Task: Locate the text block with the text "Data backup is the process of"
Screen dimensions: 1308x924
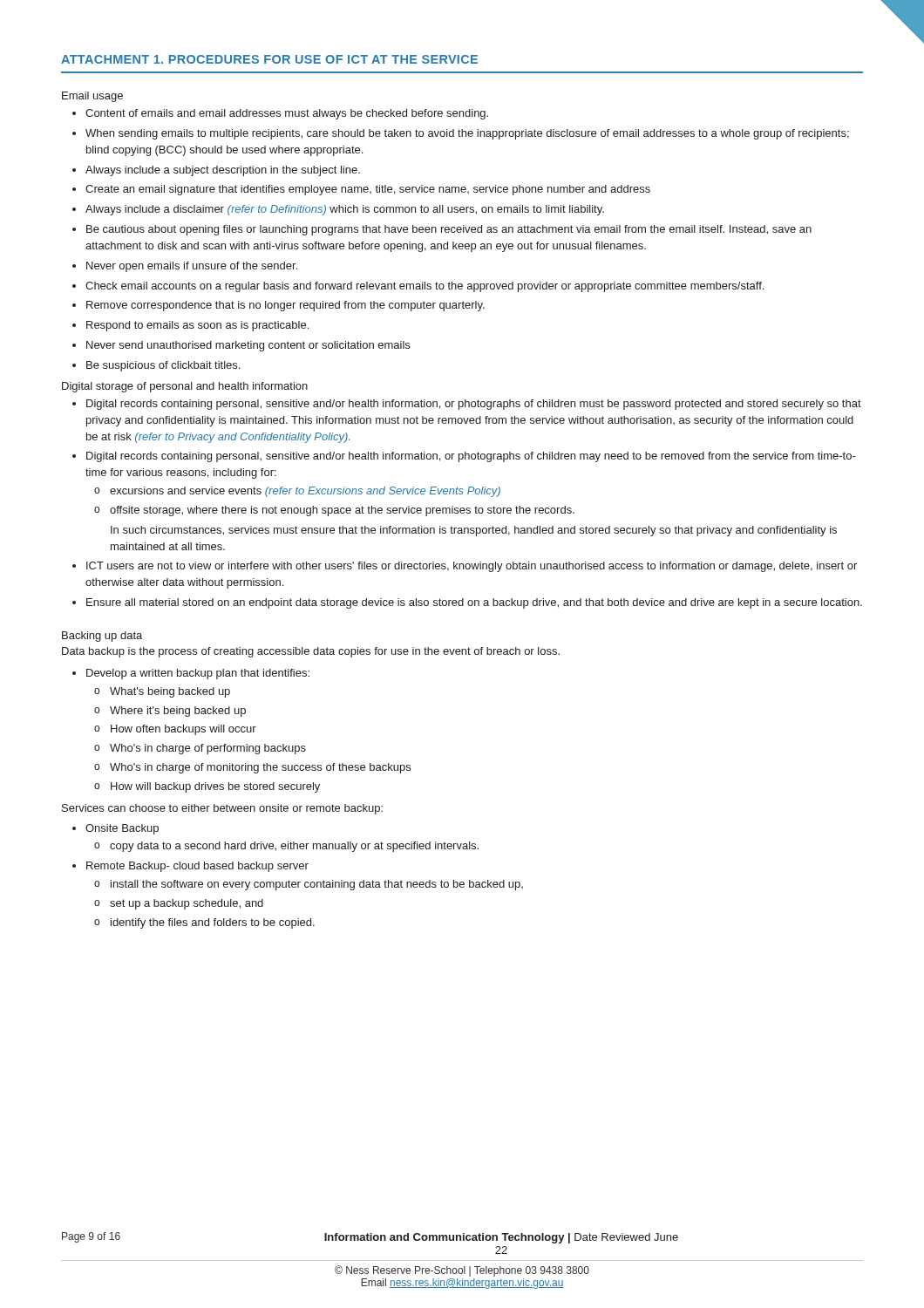Action: click(462, 652)
